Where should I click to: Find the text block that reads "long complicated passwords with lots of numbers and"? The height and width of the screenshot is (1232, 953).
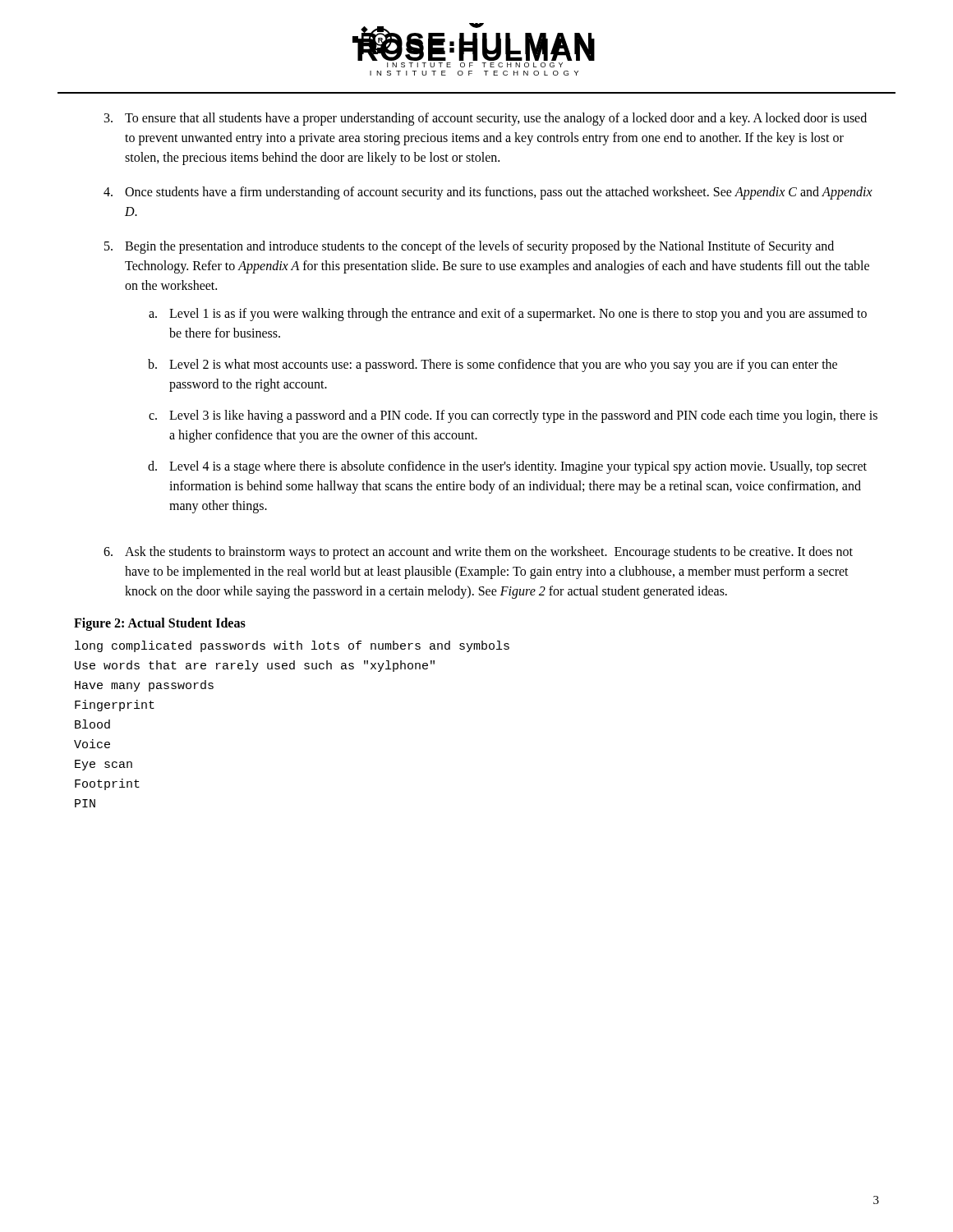[x=292, y=646]
